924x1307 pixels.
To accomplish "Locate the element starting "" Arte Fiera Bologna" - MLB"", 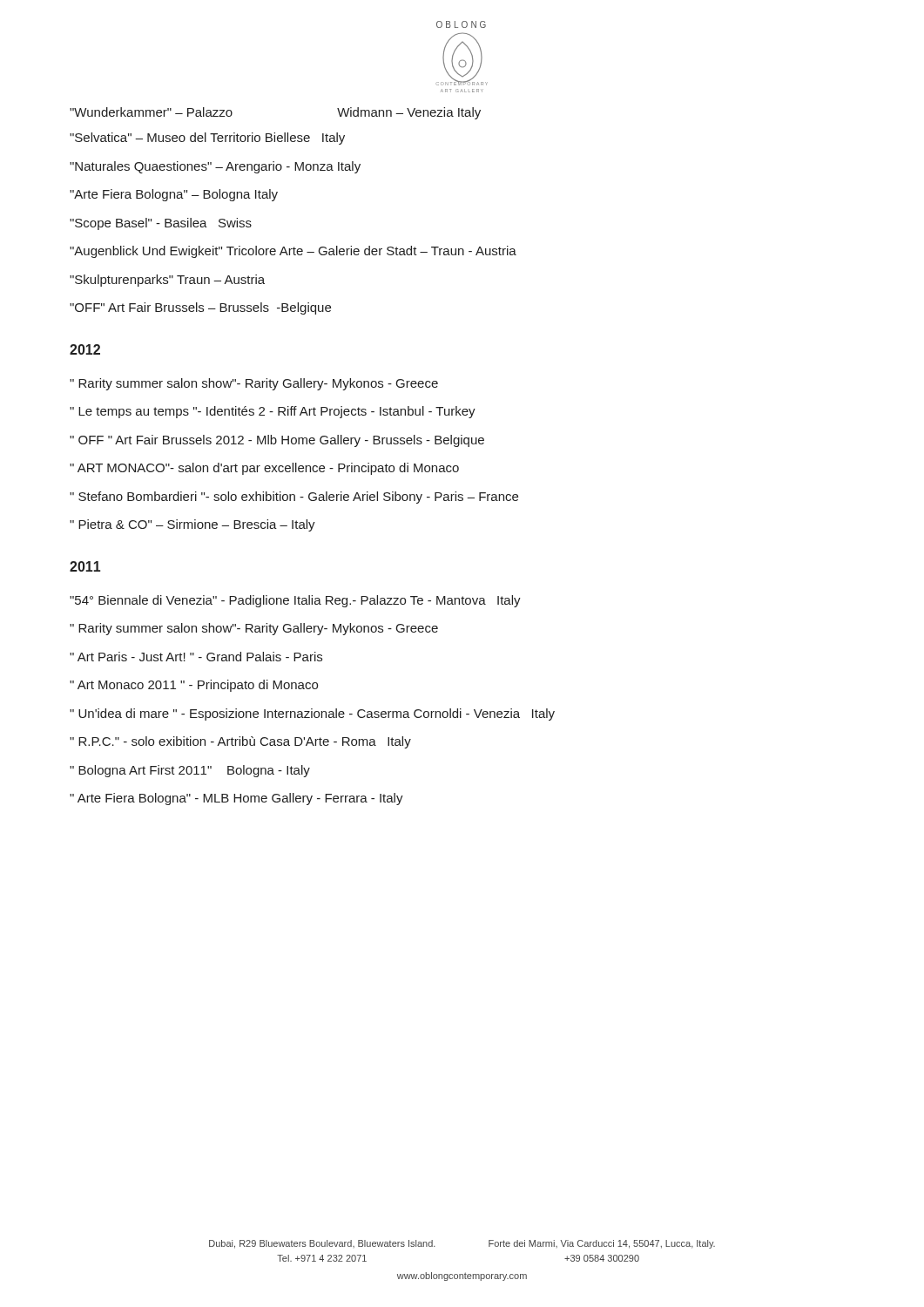I will (236, 798).
